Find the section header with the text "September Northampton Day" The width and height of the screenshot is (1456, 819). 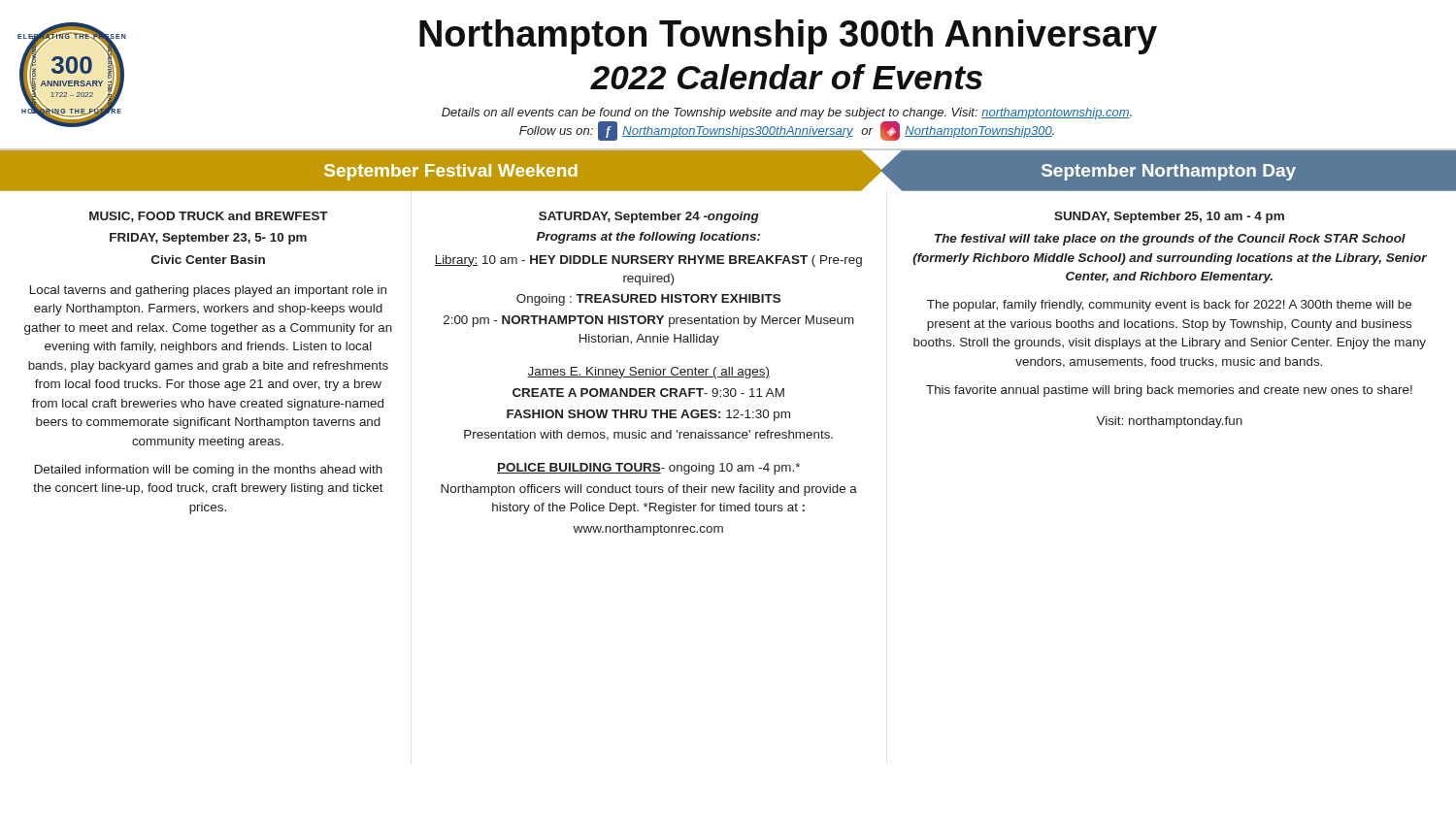1168,170
